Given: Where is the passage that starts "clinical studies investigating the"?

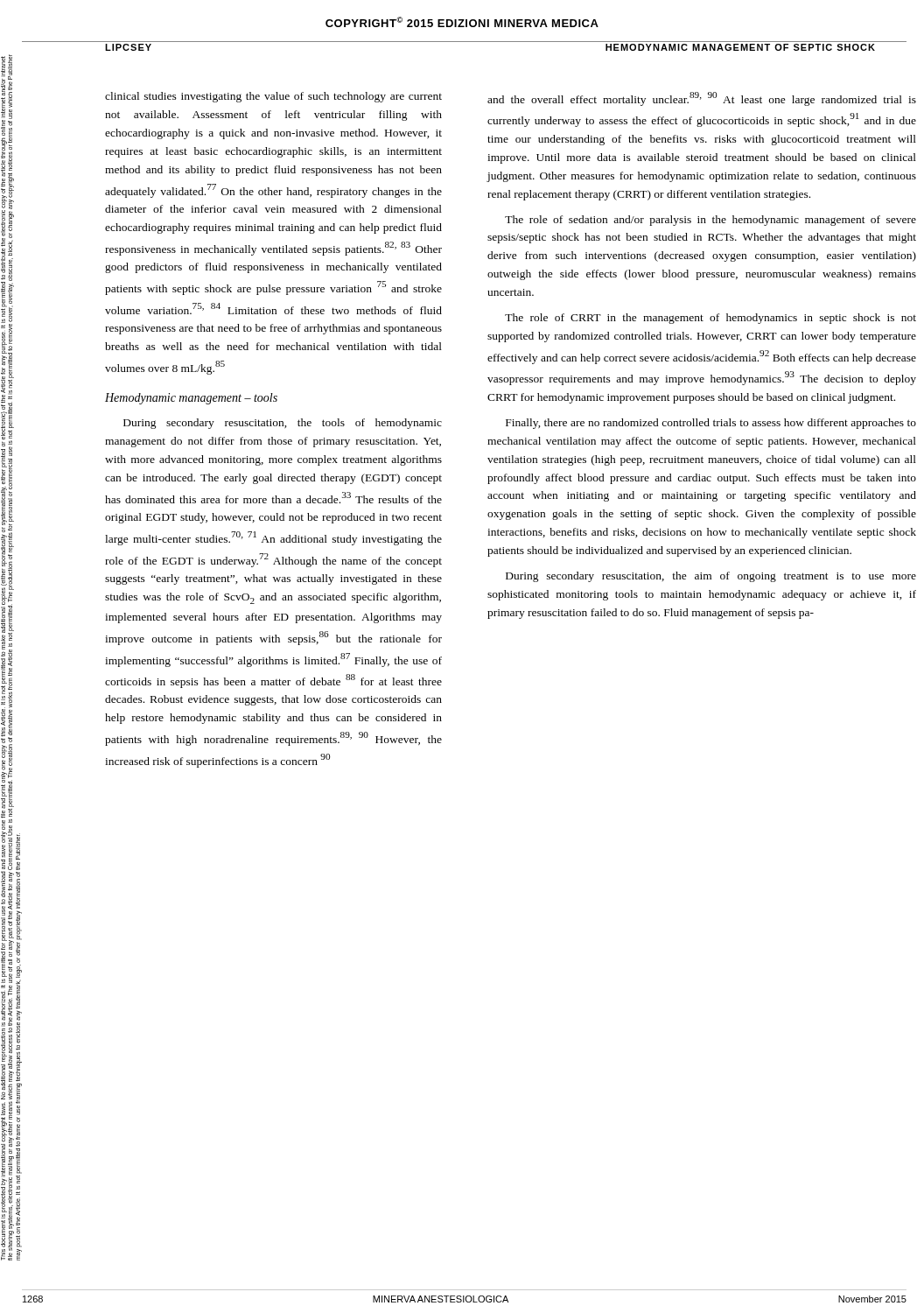Looking at the screenshot, I should point(273,233).
